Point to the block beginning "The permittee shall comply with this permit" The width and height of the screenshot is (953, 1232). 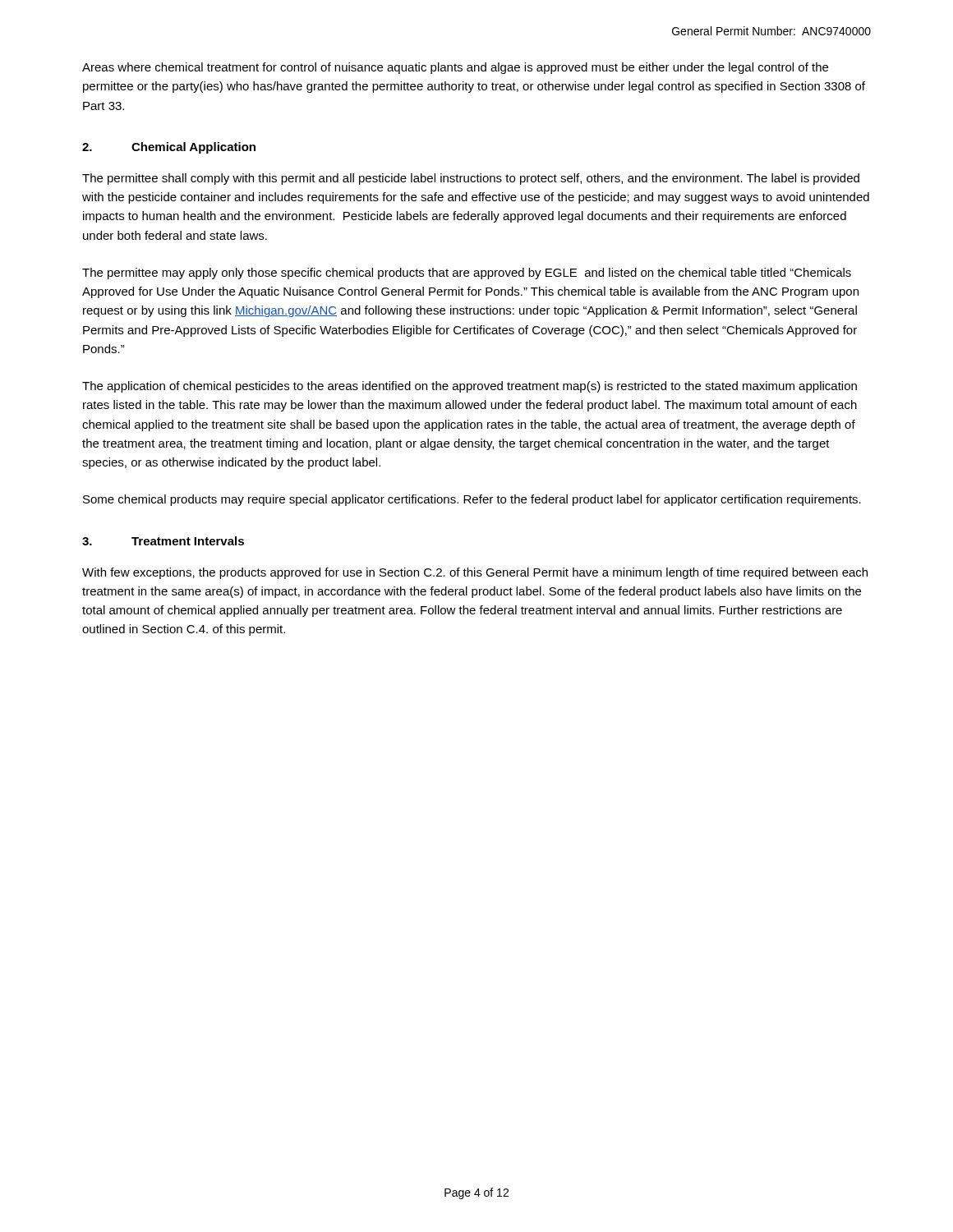coord(476,206)
